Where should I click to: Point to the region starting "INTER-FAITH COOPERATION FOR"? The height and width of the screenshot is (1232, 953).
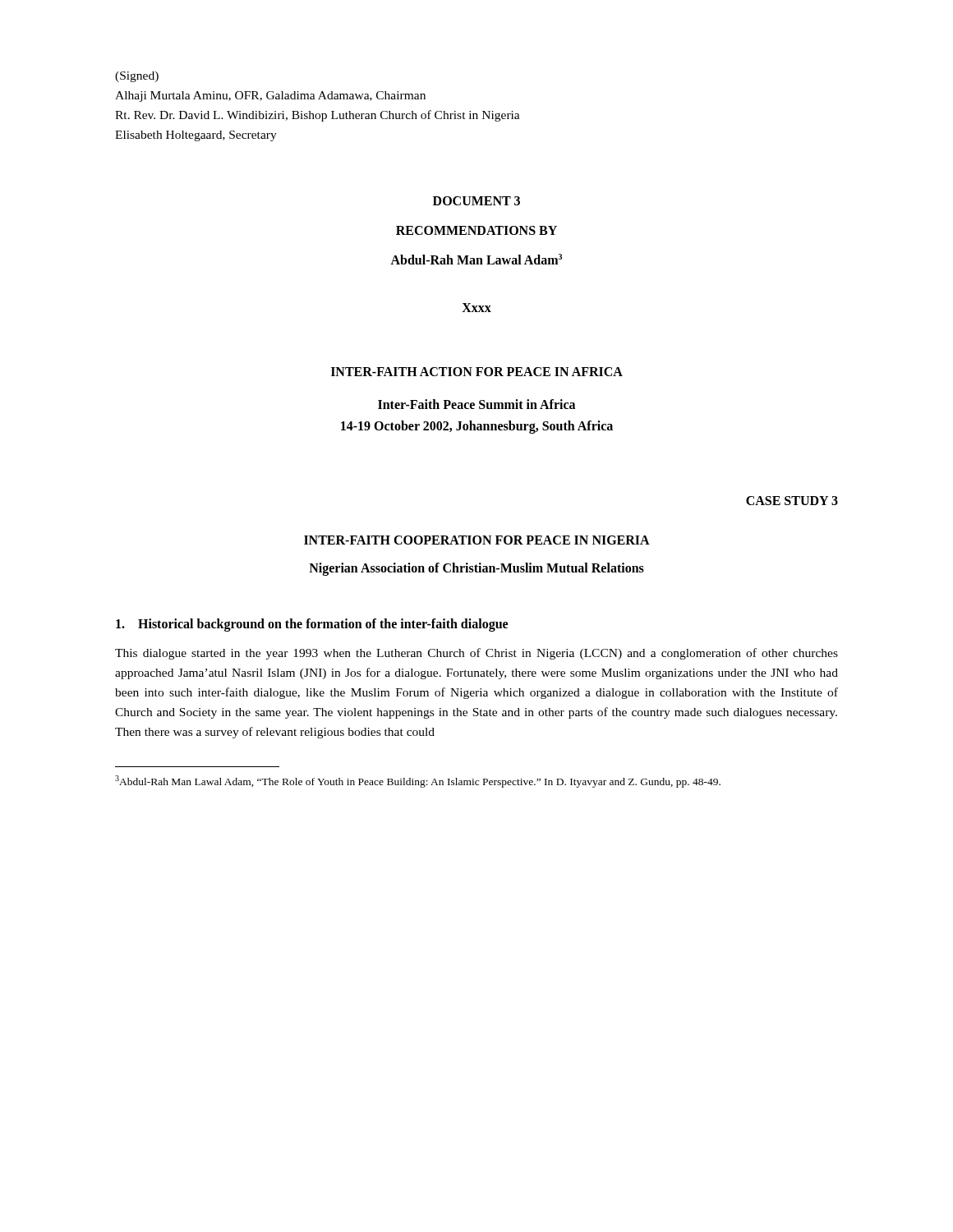pos(476,540)
